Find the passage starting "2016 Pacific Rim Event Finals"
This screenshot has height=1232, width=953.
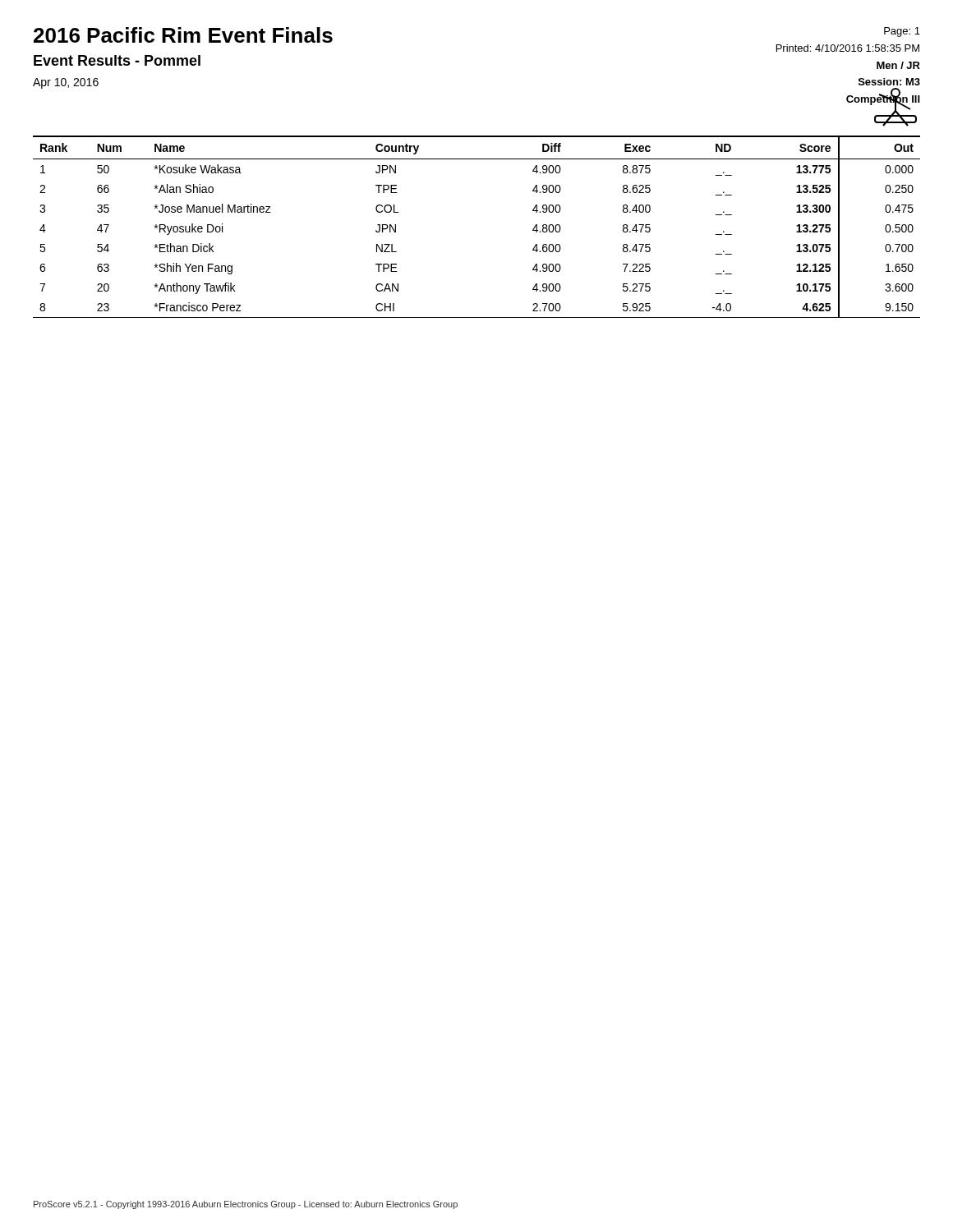pos(183,36)
